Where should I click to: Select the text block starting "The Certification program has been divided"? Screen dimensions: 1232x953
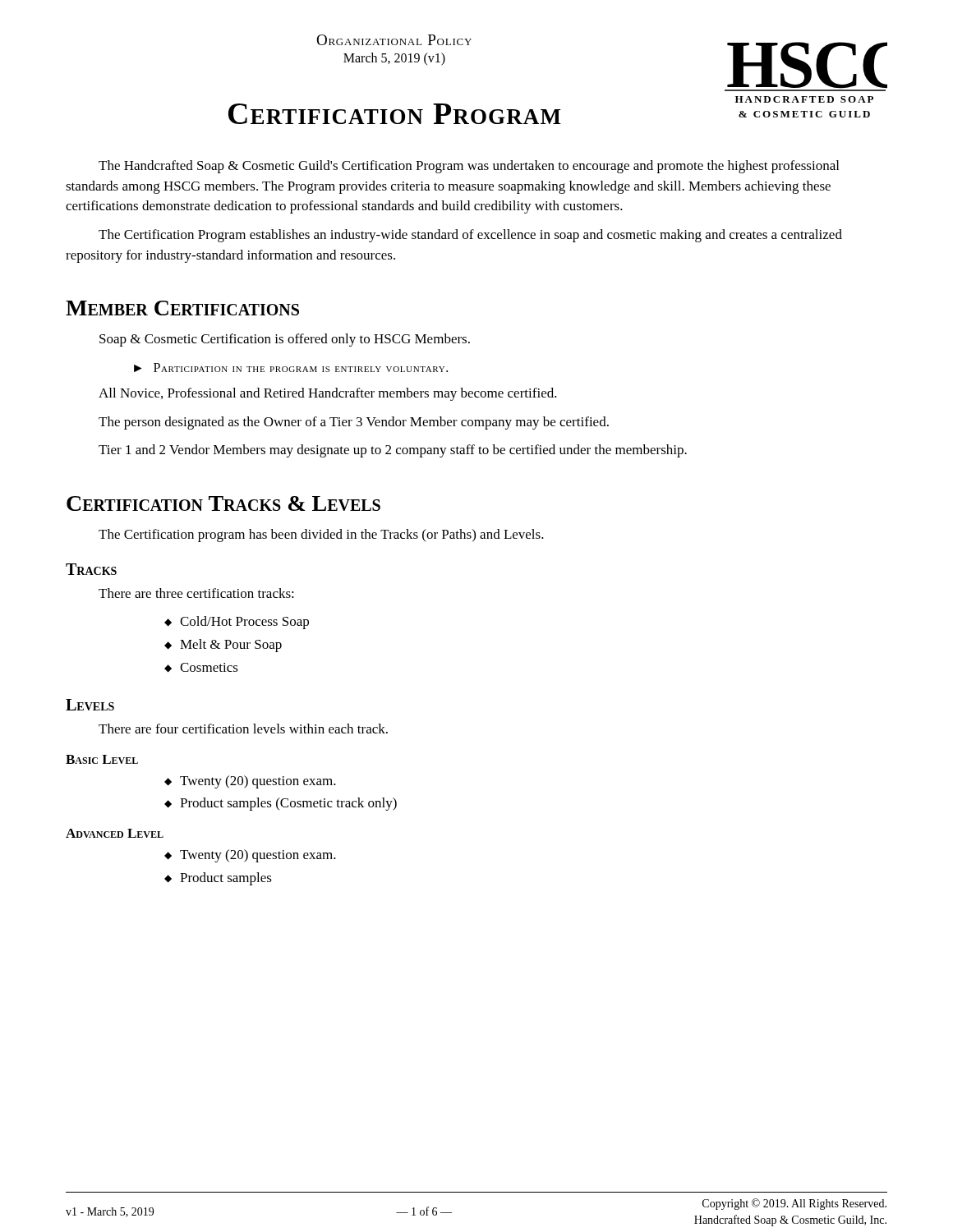point(321,534)
